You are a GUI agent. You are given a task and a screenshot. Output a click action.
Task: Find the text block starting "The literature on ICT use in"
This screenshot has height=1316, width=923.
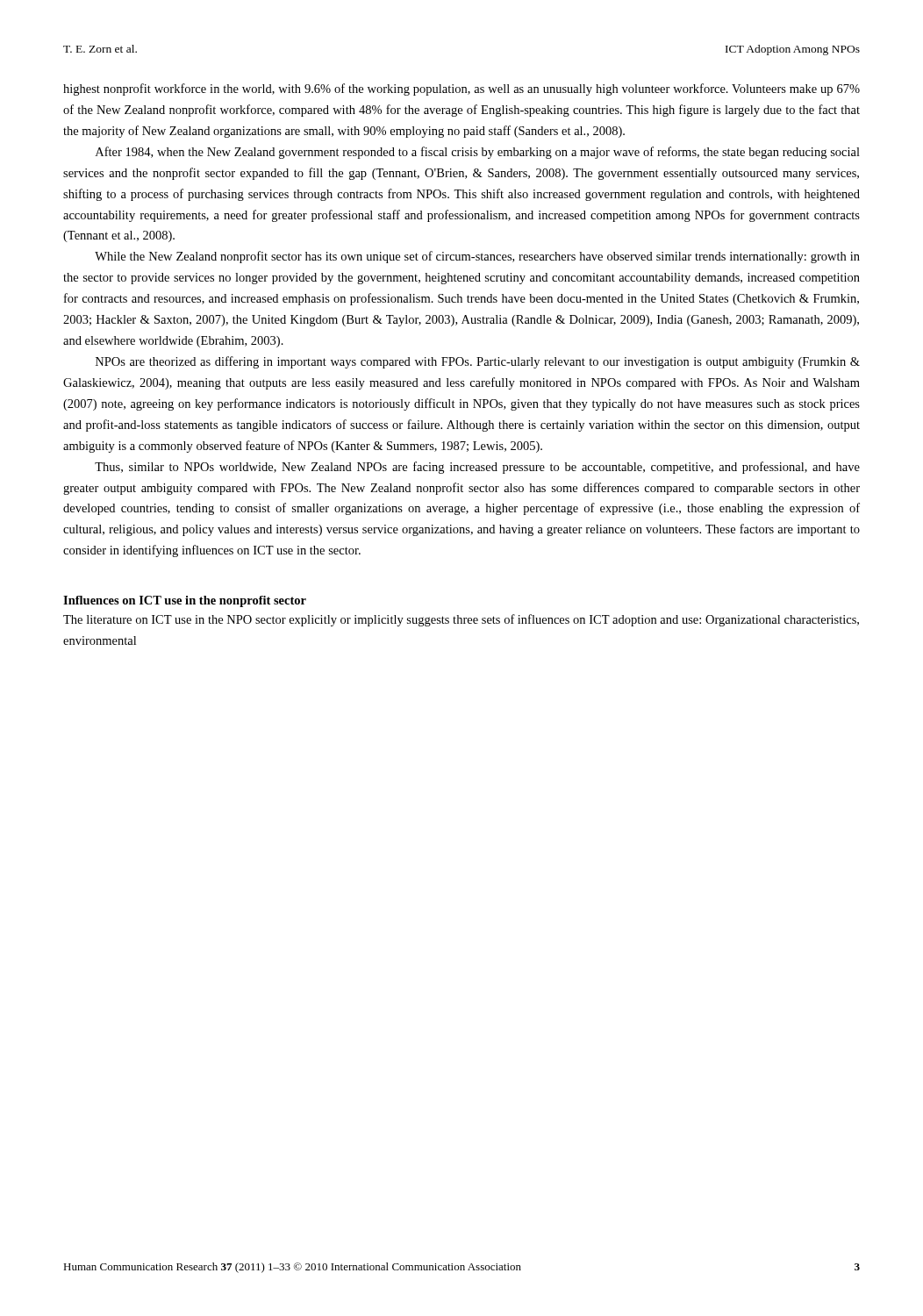coord(462,631)
